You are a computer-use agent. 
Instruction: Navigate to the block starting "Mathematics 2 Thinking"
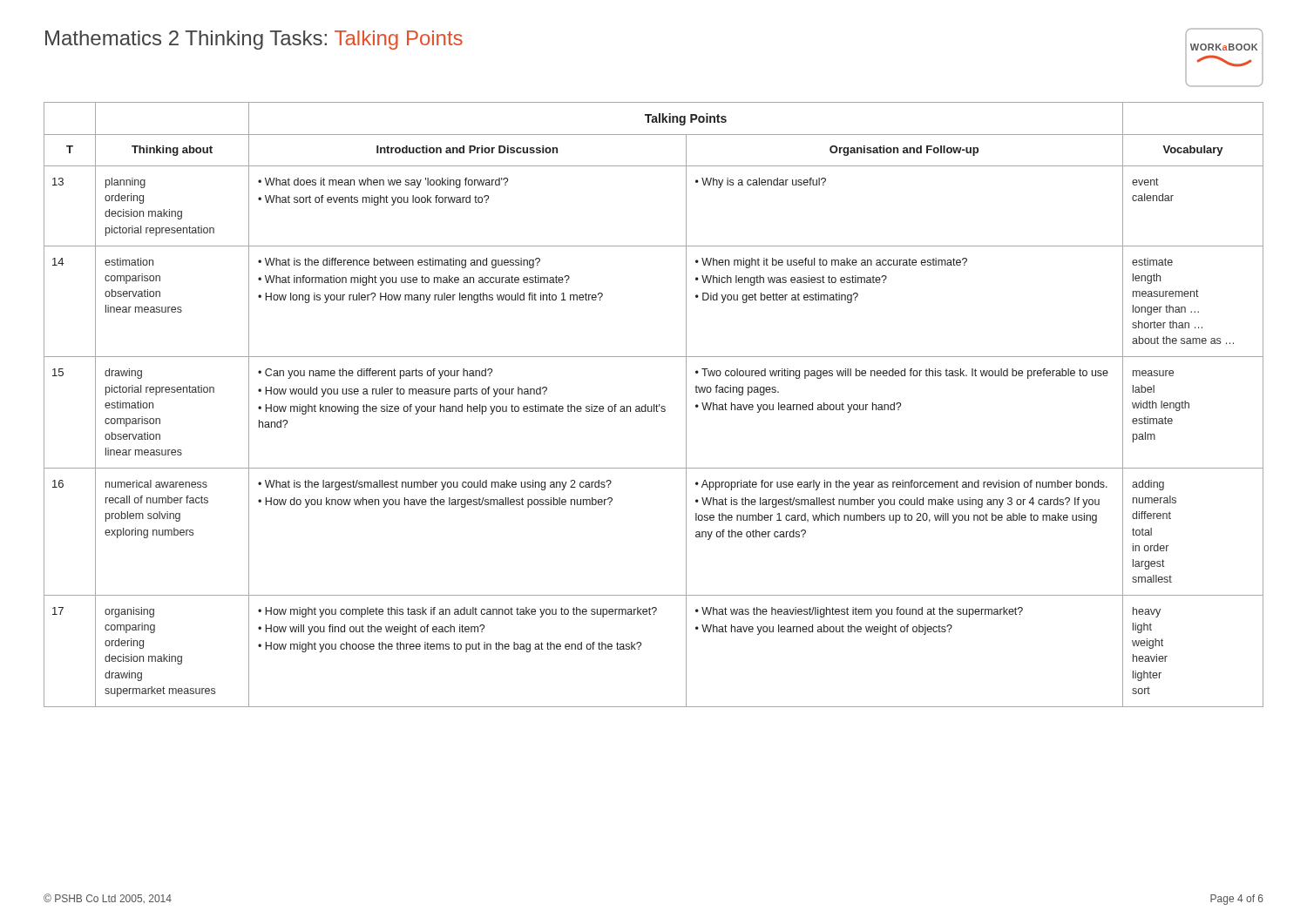[253, 38]
